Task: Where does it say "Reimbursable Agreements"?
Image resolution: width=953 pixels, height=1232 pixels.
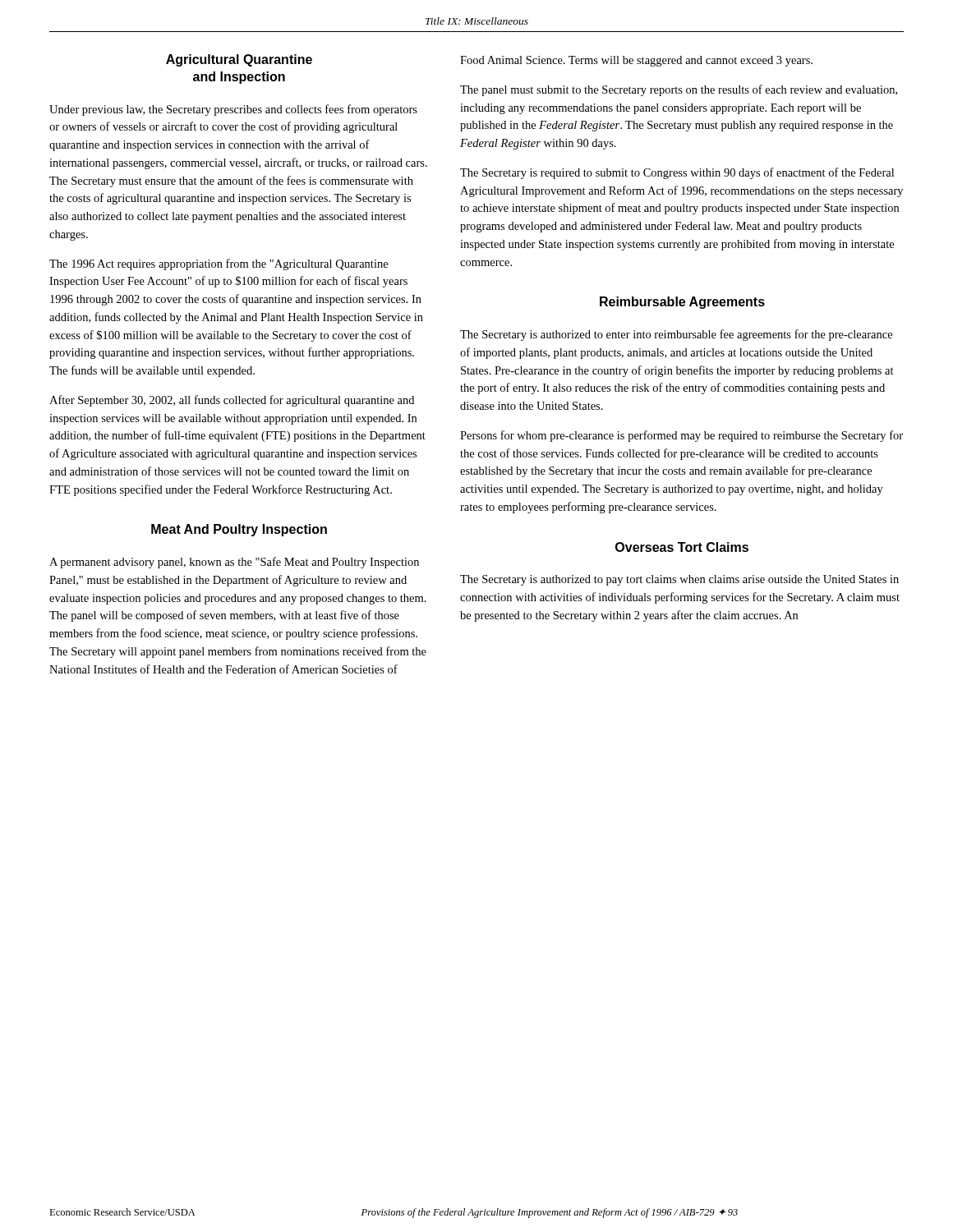Action: pos(682,302)
